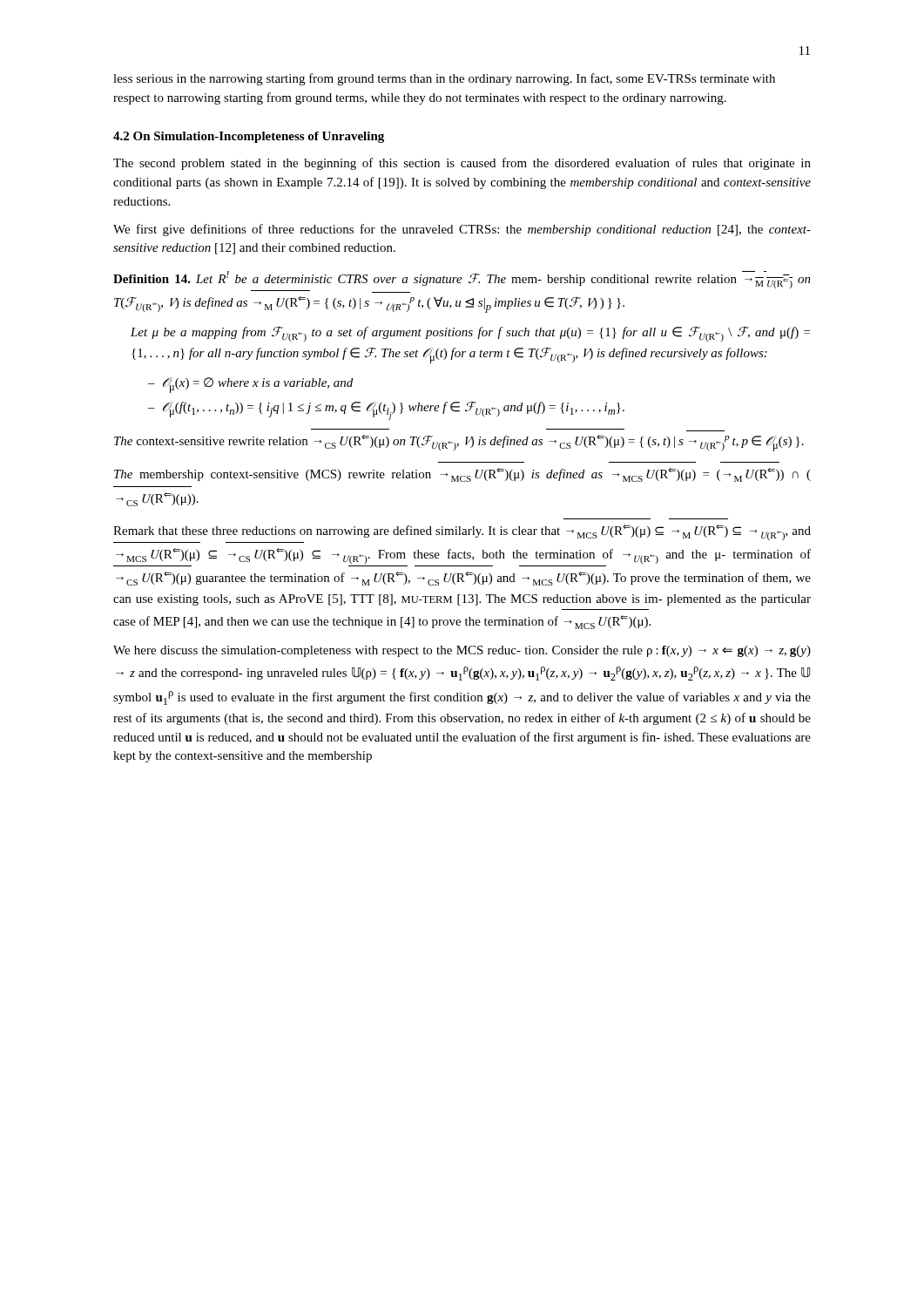Viewport: 924px width, 1307px height.
Task: Click on the region starting "The second problem"
Action: point(462,182)
